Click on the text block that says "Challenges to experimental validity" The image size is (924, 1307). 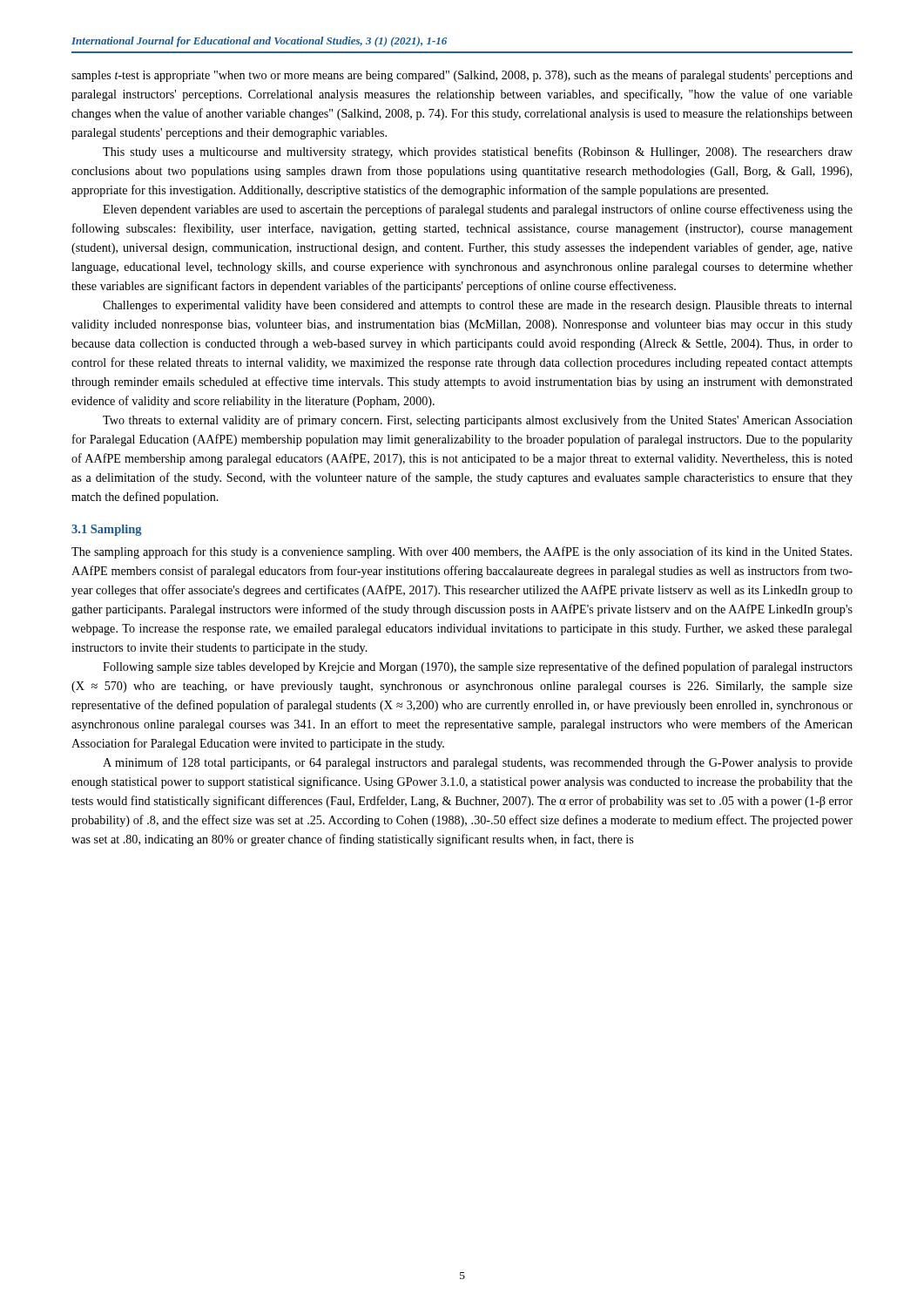pos(462,353)
